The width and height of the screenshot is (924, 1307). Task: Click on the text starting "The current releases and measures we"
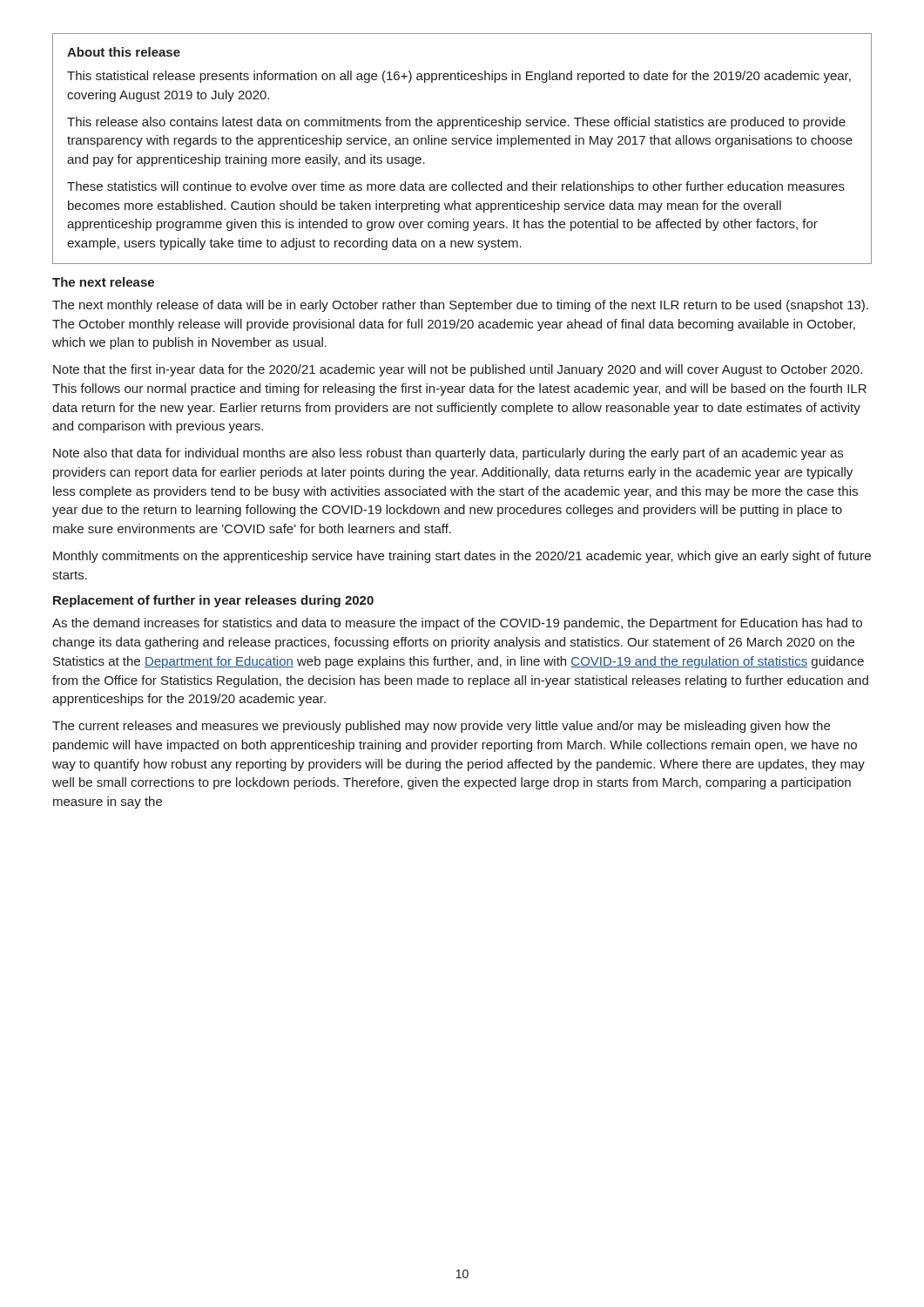coord(458,763)
